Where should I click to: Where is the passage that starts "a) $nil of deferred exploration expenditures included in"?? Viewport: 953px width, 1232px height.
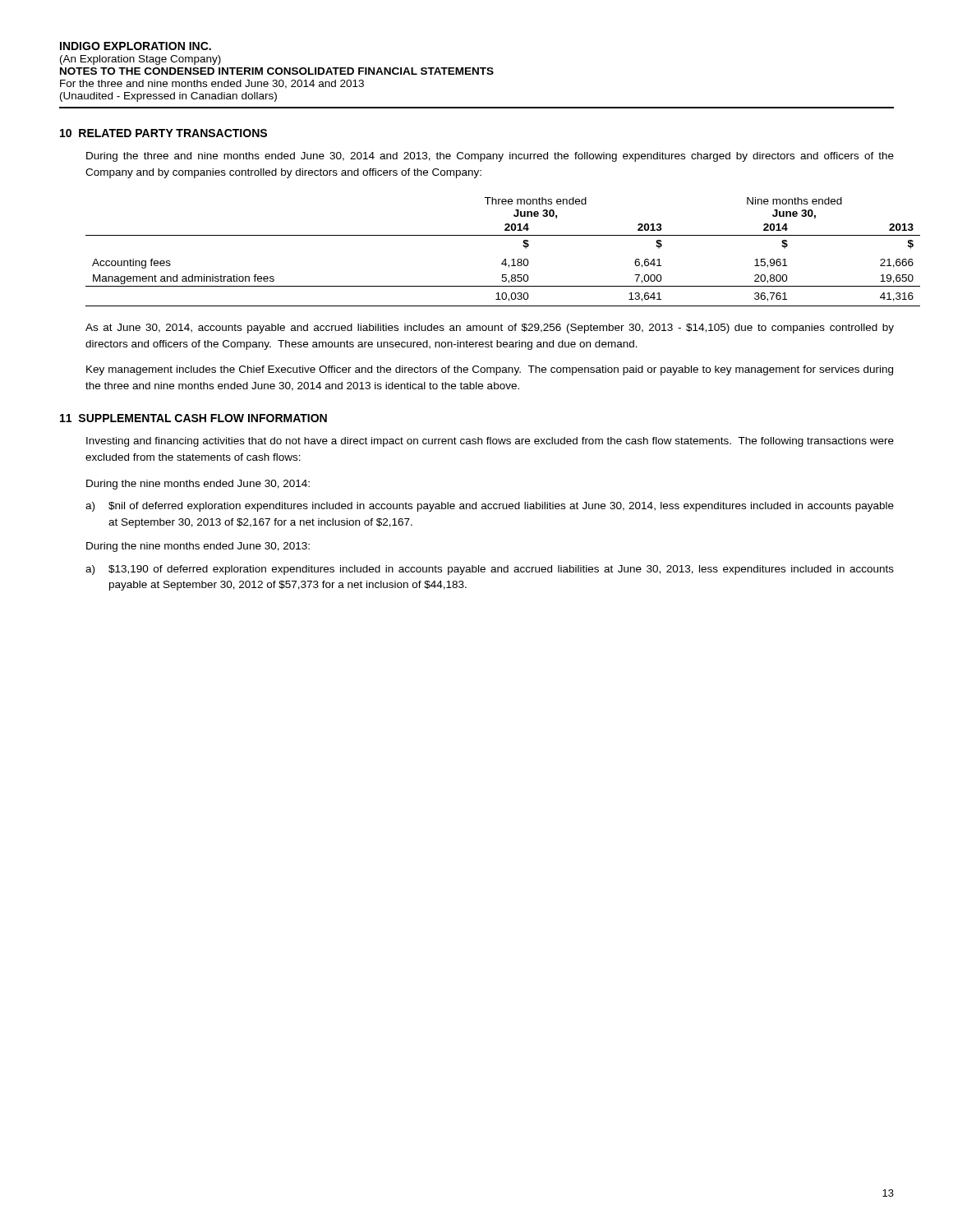pyautogui.click(x=490, y=514)
